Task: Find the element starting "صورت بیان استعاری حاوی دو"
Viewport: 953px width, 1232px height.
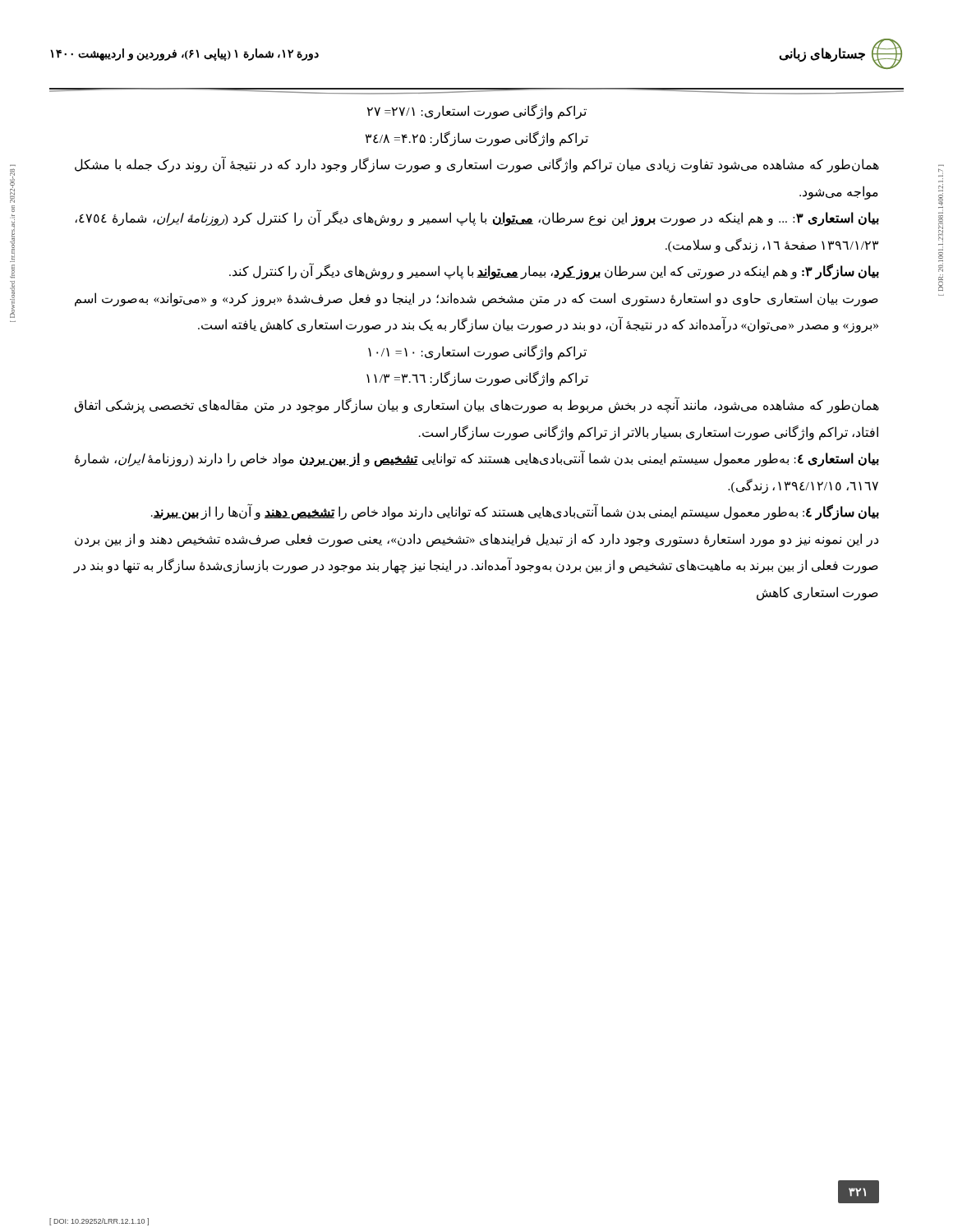Action: point(476,312)
